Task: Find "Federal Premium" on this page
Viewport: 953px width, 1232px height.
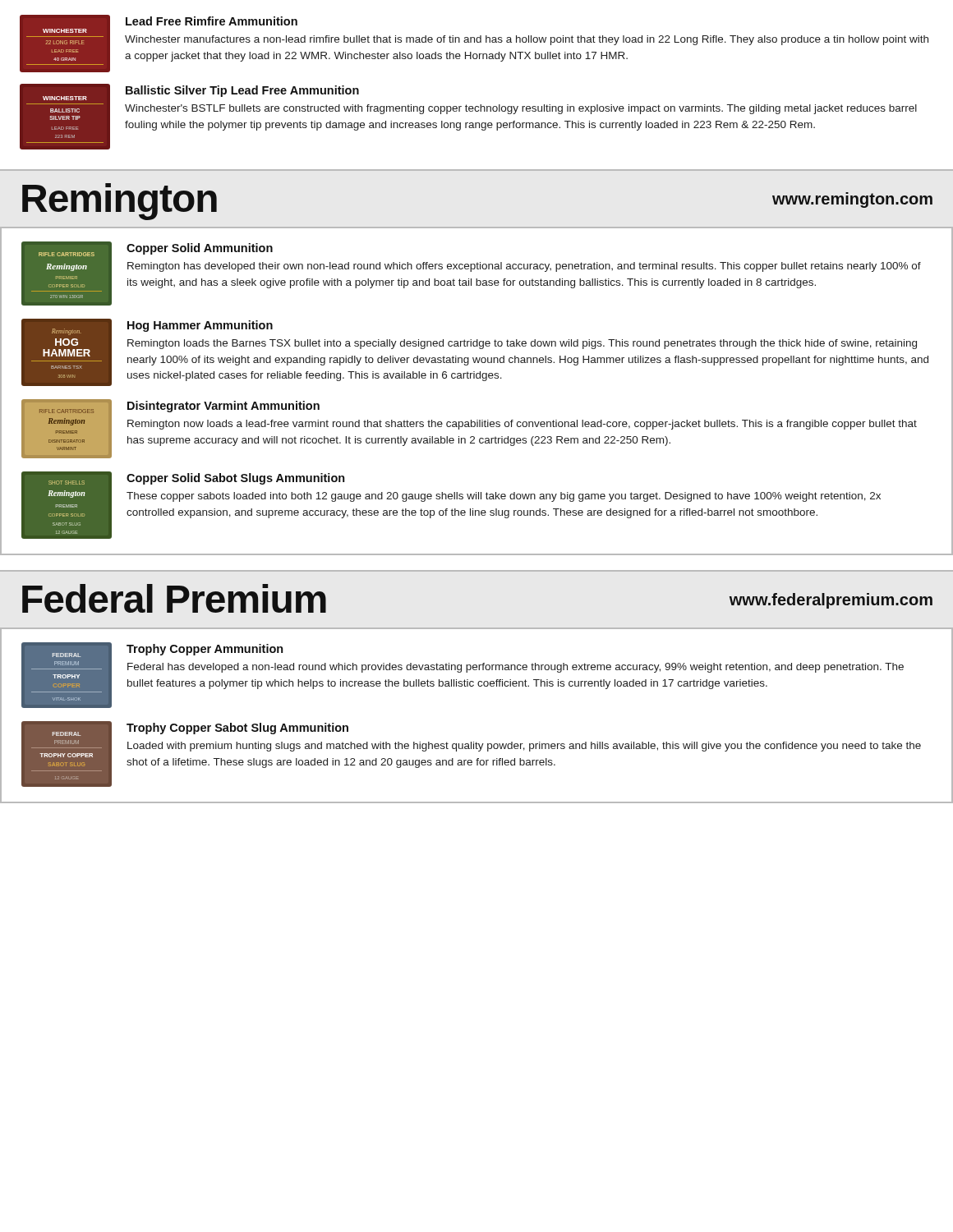Action: pyautogui.click(x=174, y=600)
